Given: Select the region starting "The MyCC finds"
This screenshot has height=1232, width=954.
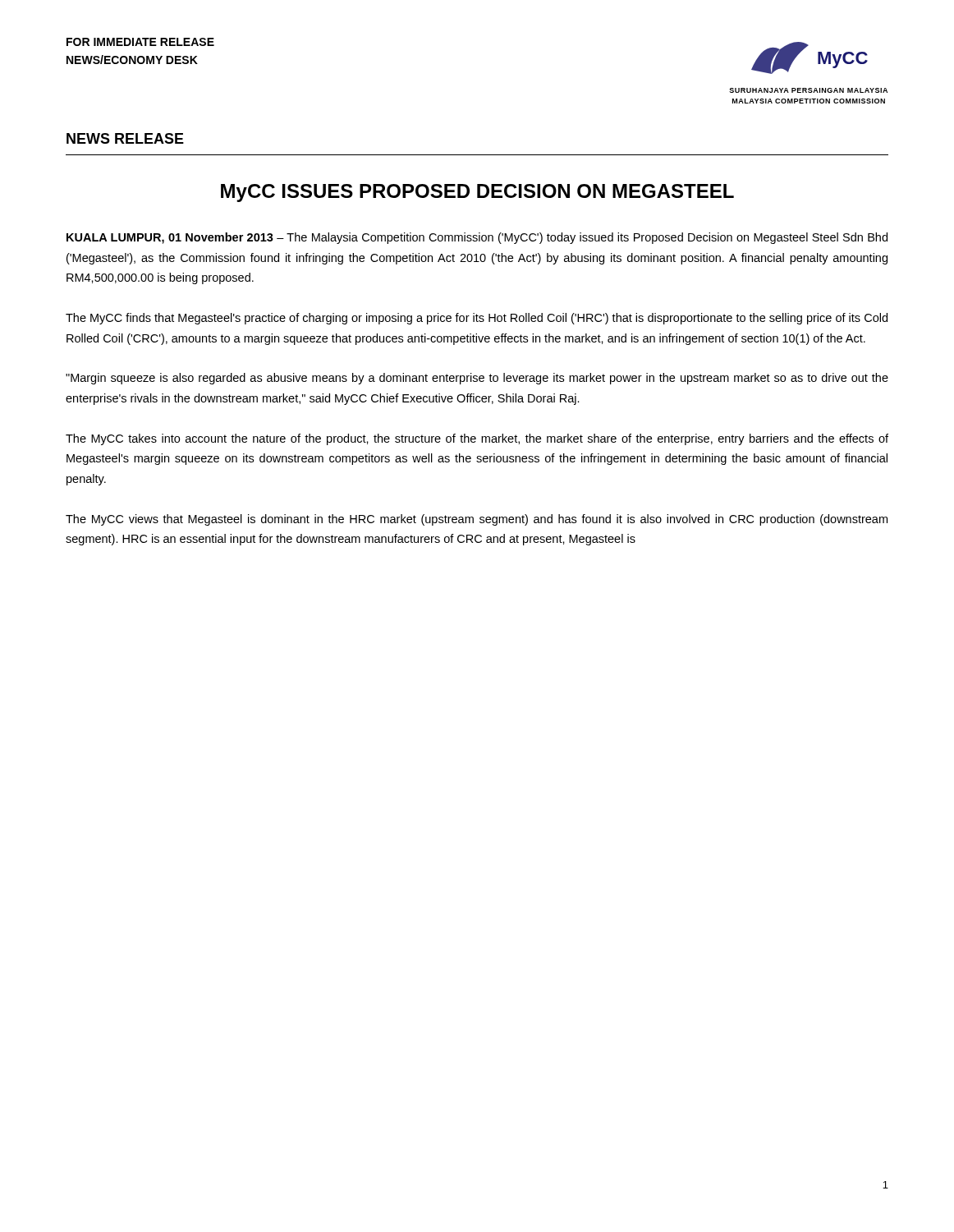Looking at the screenshot, I should pyautogui.click(x=477, y=328).
